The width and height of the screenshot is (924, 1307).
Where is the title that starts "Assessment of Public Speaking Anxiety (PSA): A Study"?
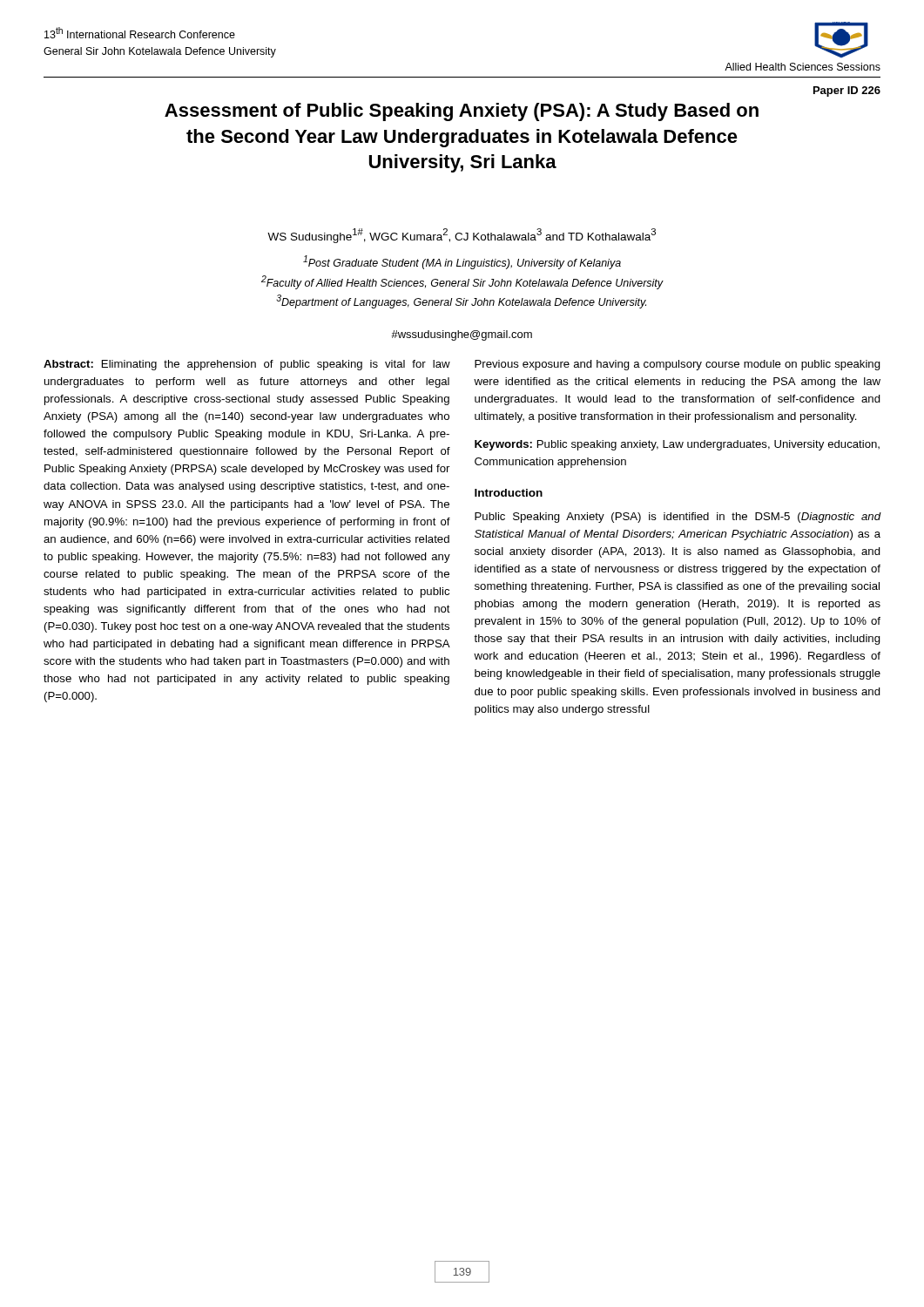462,136
